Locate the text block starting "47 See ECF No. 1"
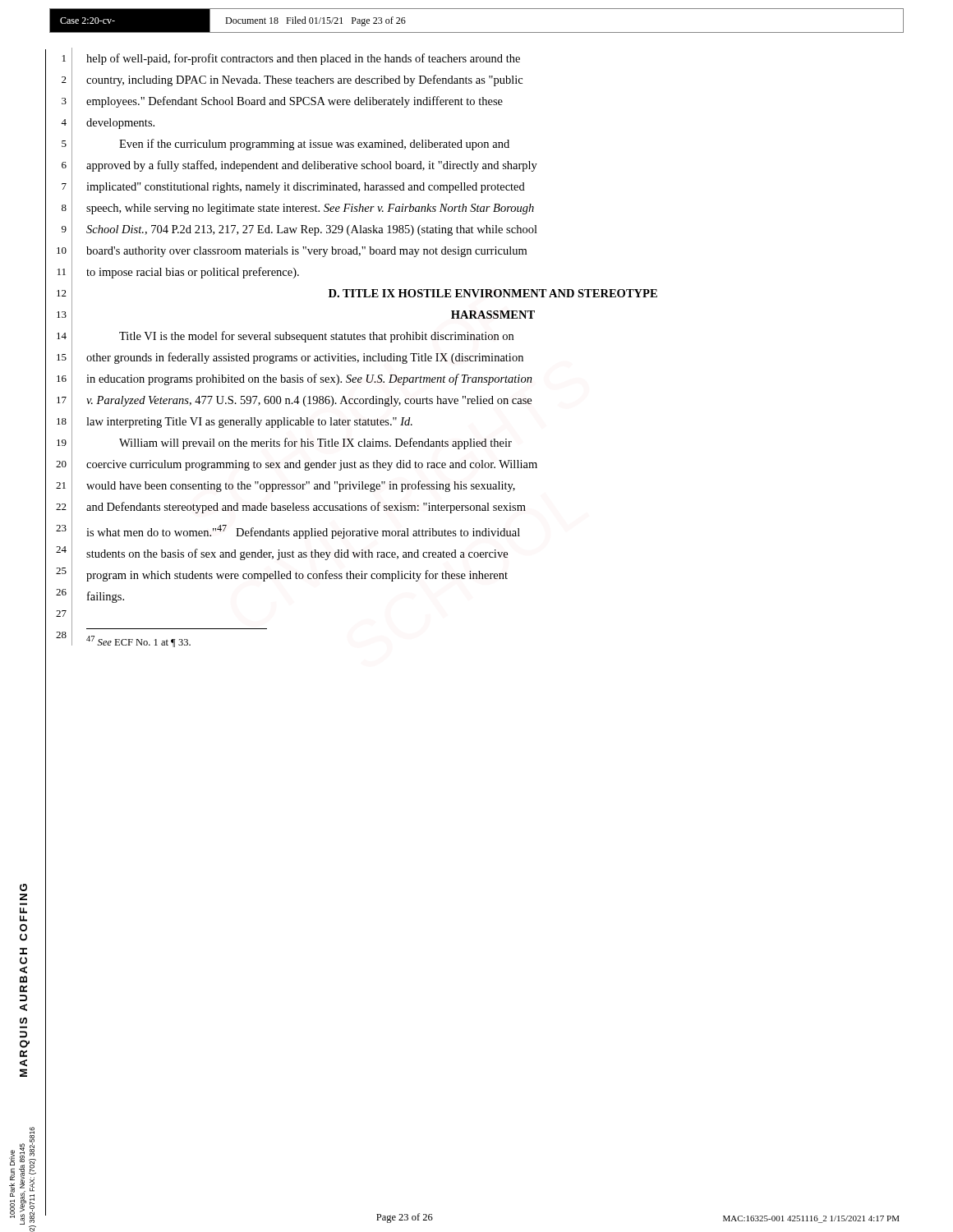 coord(138,641)
